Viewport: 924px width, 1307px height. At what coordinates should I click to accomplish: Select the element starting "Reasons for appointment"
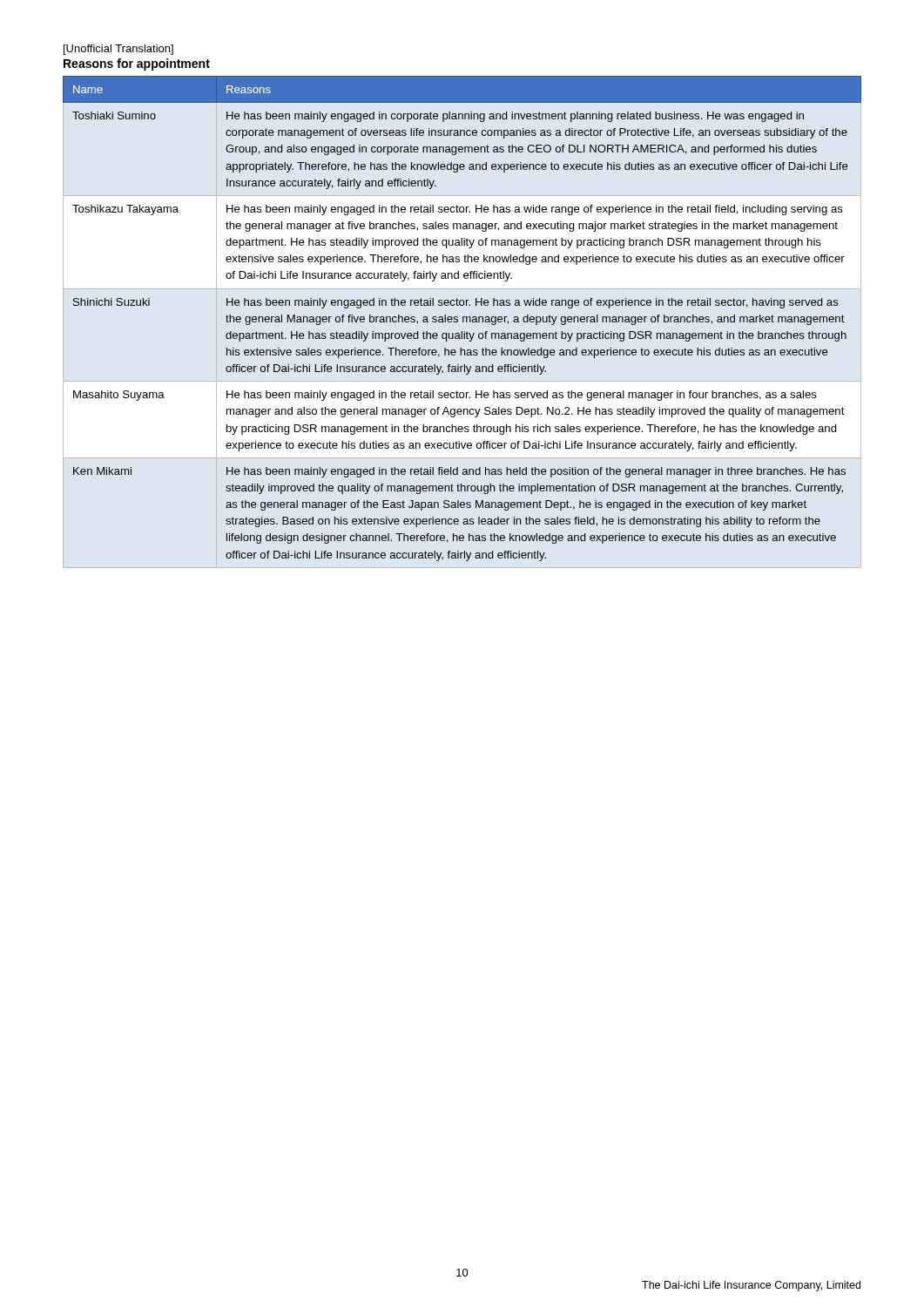[x=136, y=64]
